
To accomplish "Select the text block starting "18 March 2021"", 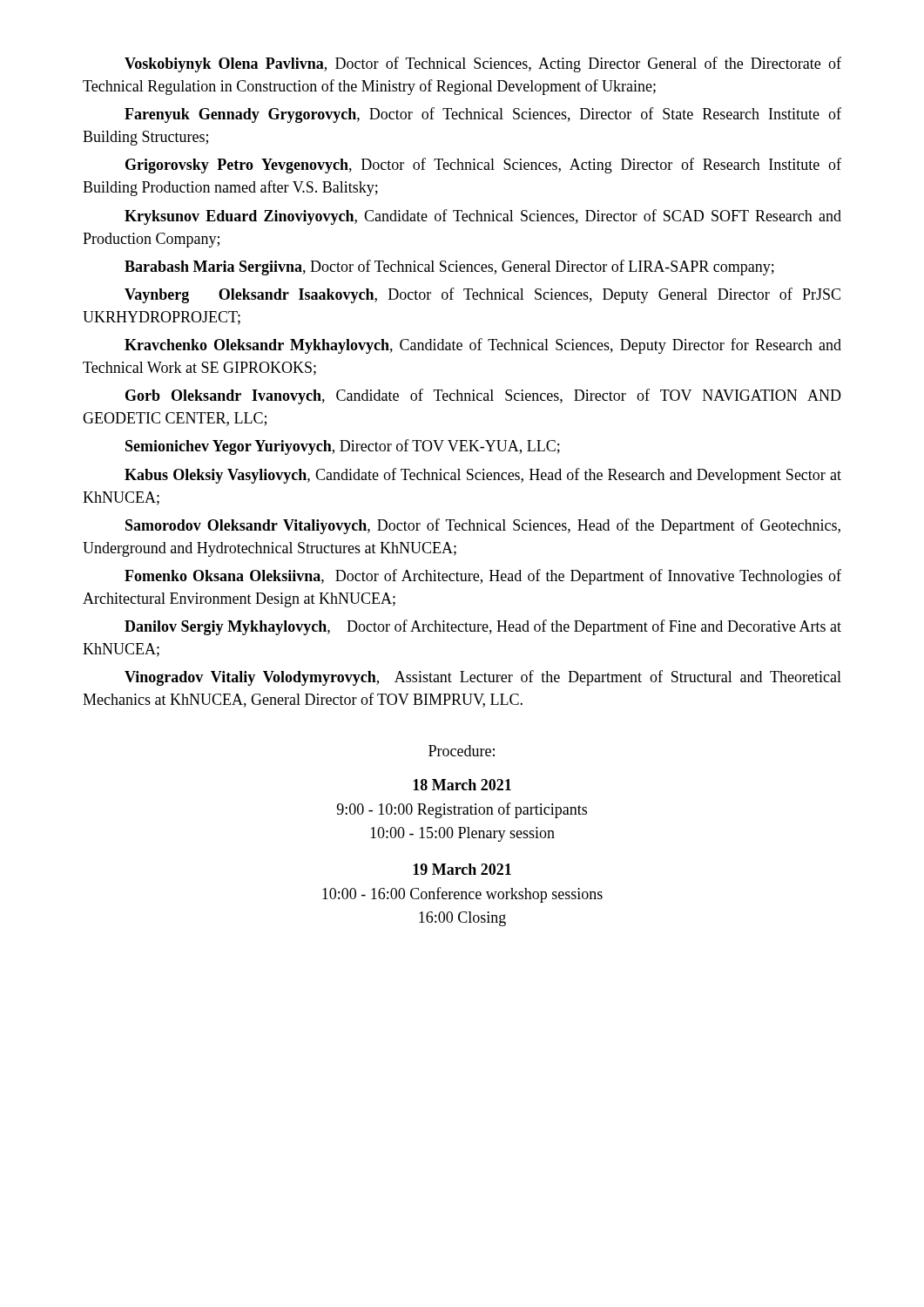I will 462,785.
